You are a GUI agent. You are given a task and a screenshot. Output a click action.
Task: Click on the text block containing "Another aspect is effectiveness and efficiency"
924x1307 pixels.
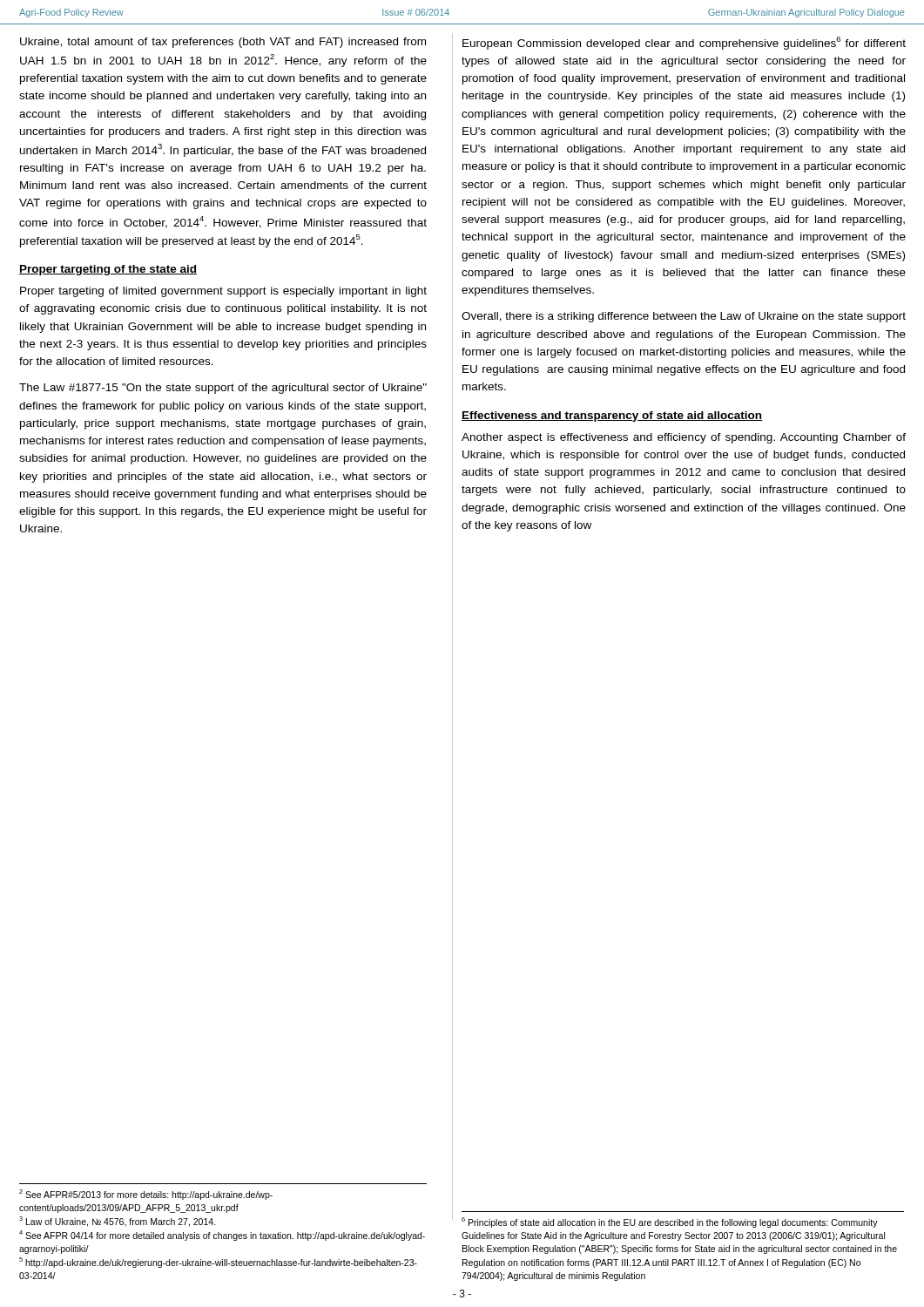pos(684,481)
